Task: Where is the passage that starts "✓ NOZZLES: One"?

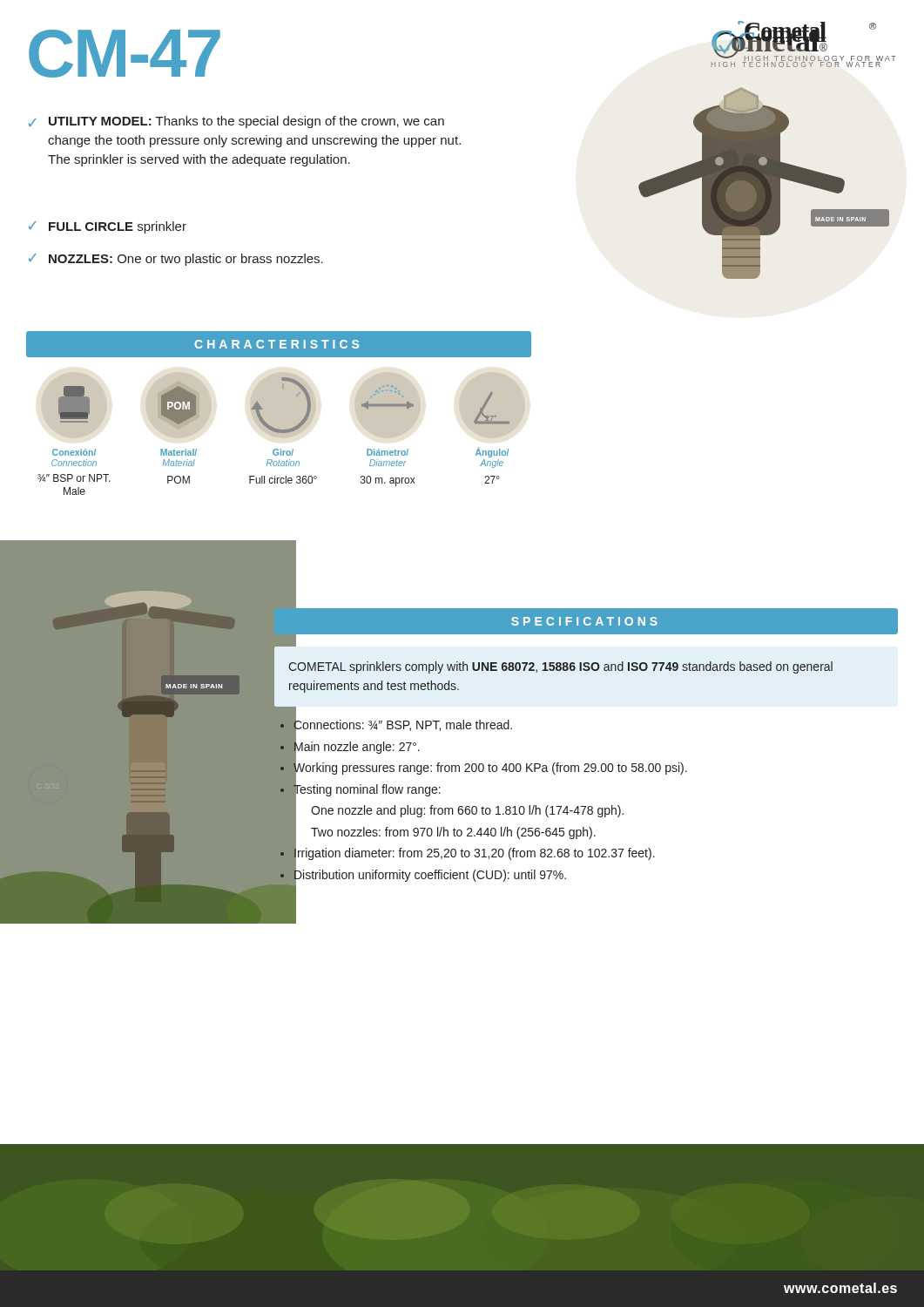Action: [175, 258]
